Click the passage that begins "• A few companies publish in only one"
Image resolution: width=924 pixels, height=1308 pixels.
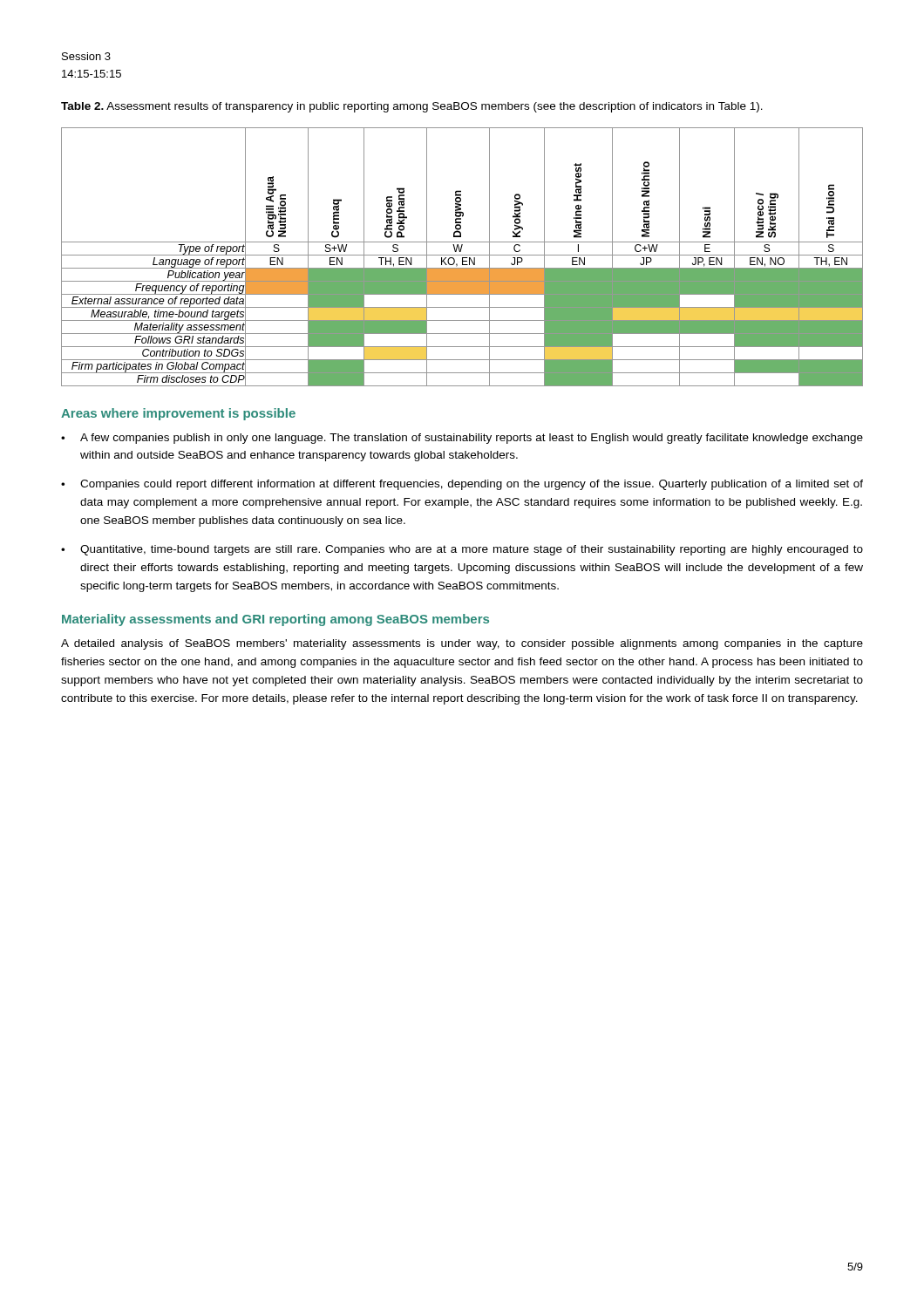(462, 447)
